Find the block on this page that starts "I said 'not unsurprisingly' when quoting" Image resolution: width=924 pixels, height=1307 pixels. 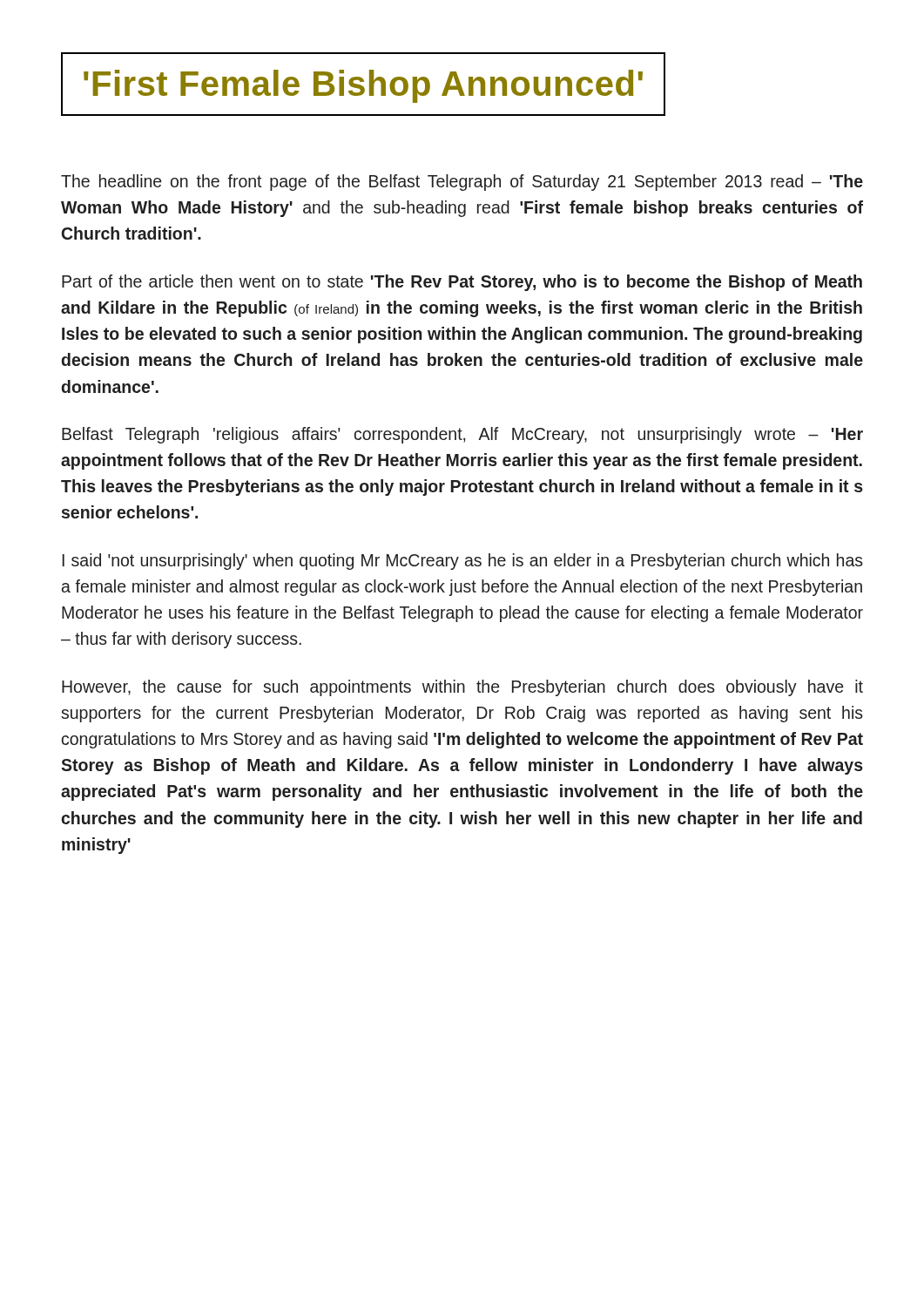coord(462,599)
